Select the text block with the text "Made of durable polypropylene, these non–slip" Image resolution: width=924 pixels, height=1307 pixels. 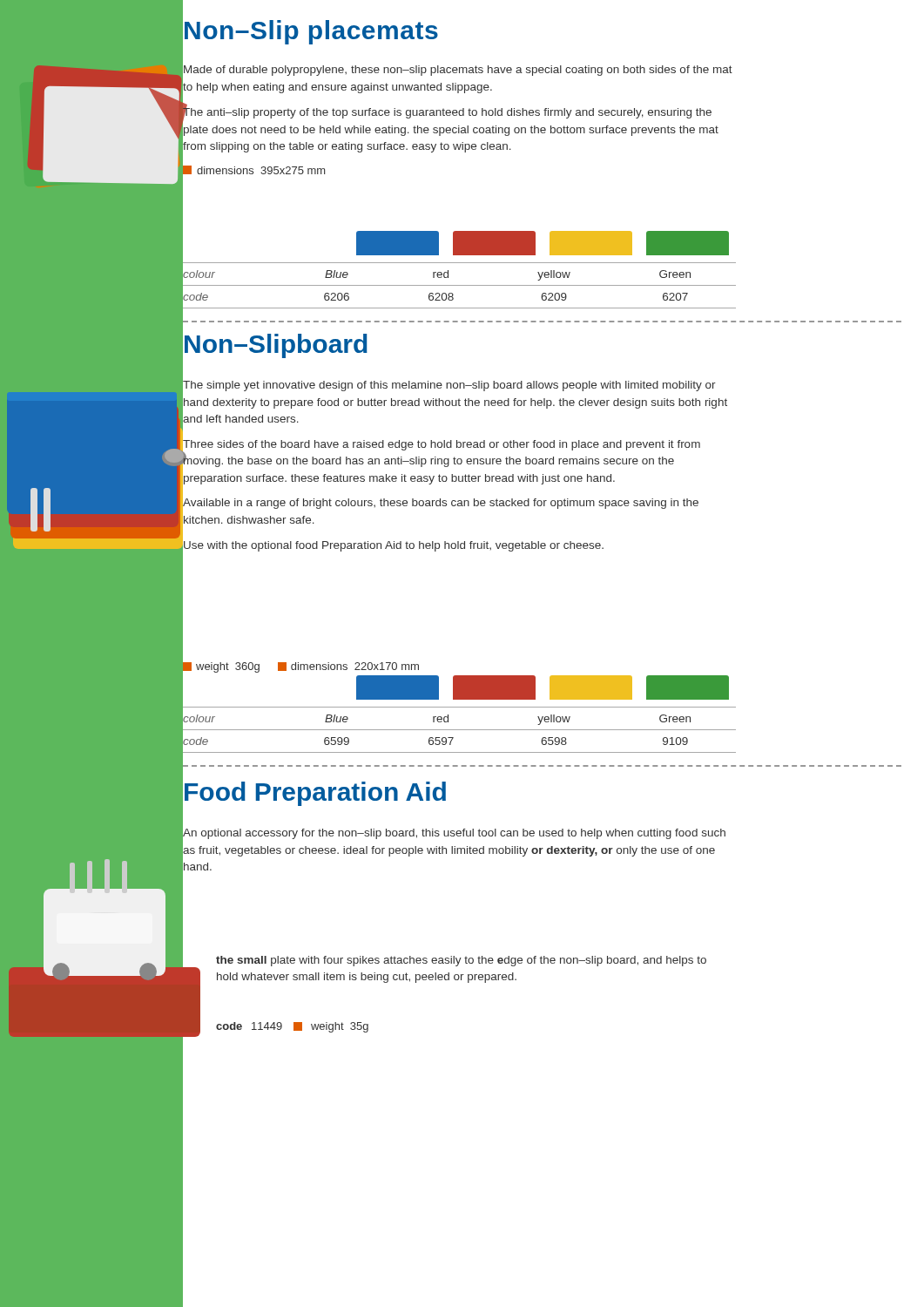[x=459, y=119]
